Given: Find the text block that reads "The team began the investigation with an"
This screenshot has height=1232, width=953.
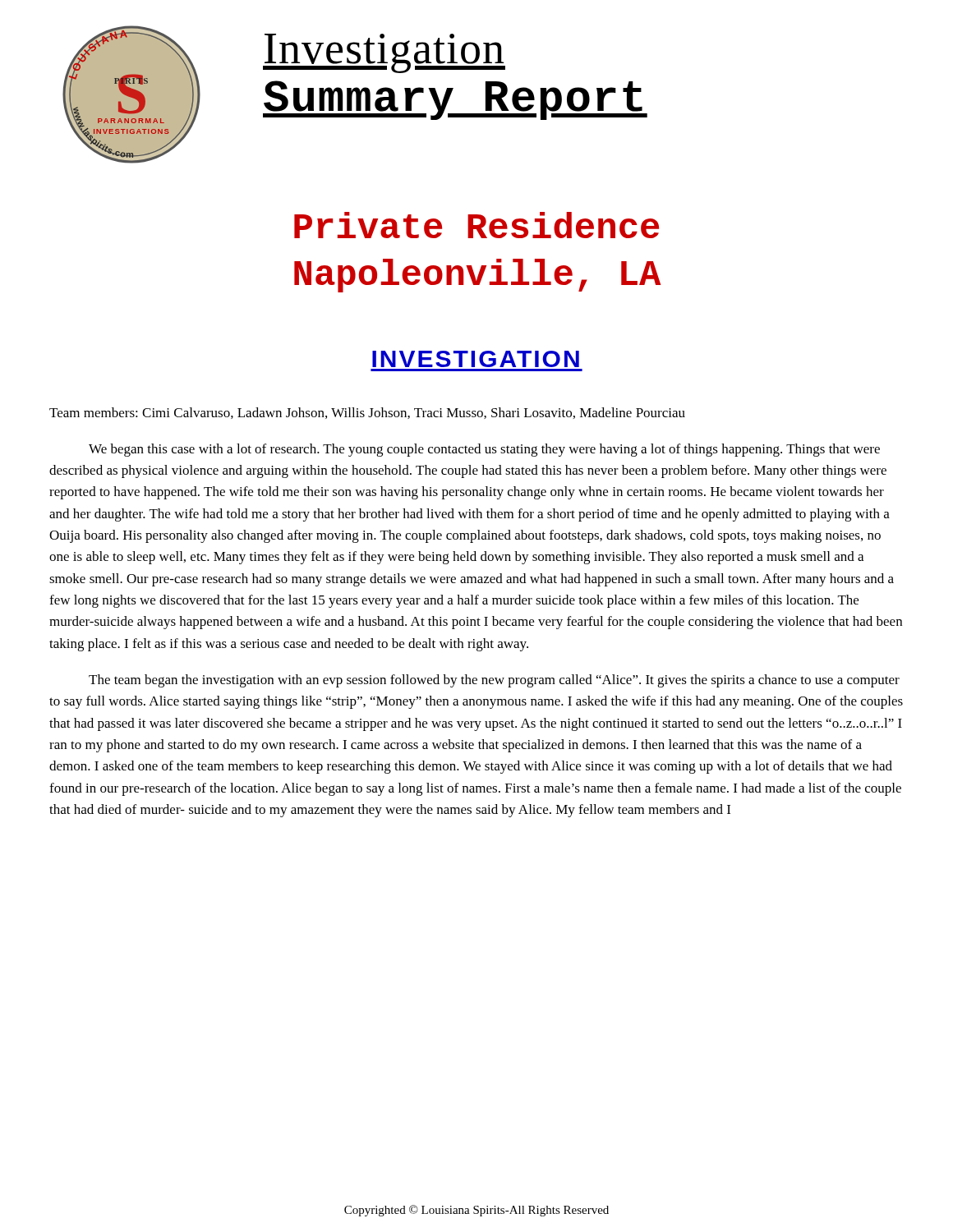Looking at the screenshot, I should pyautogui.click(x=476, y=744).
